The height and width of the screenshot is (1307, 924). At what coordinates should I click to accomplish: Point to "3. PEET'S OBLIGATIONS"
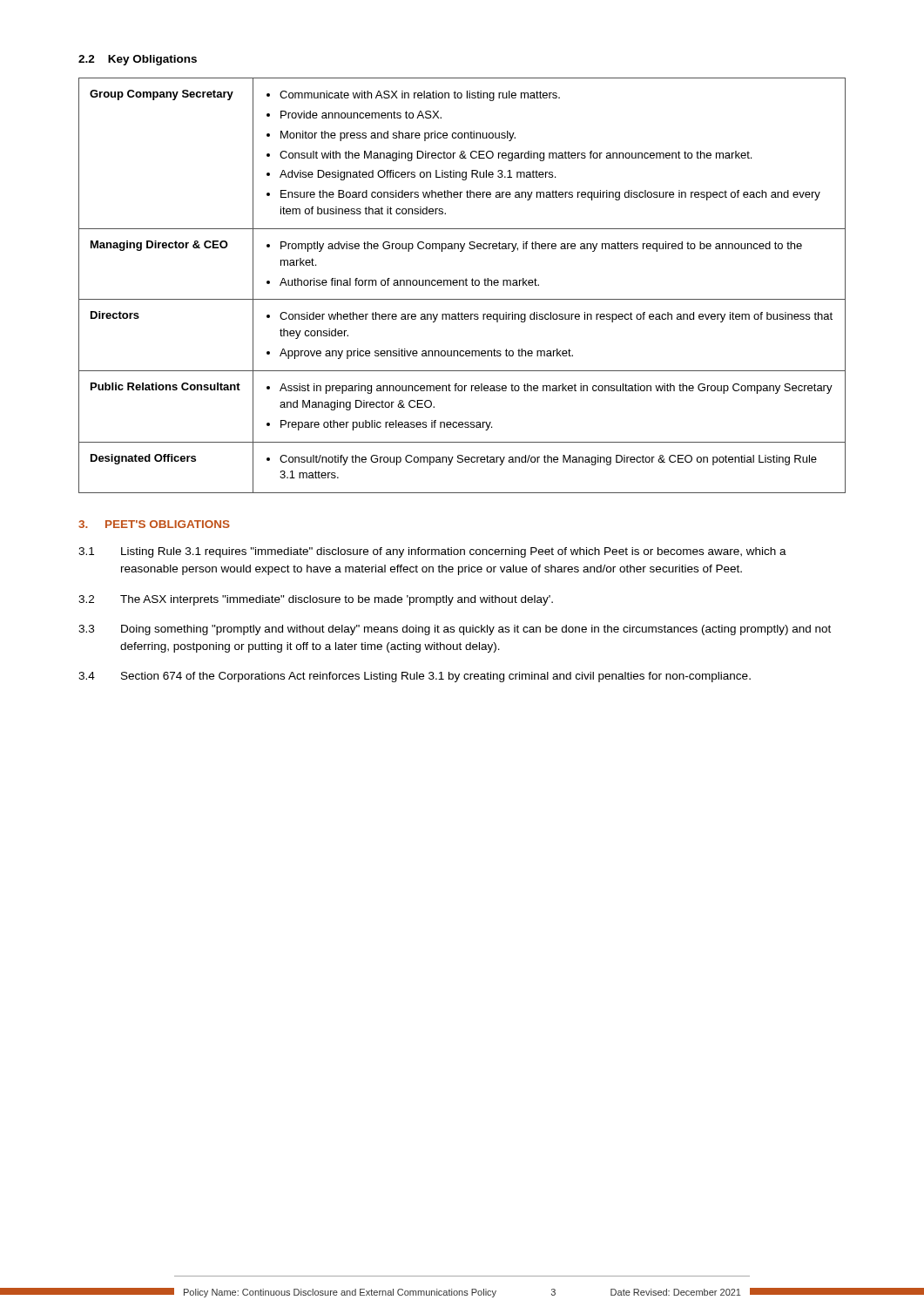154,524
